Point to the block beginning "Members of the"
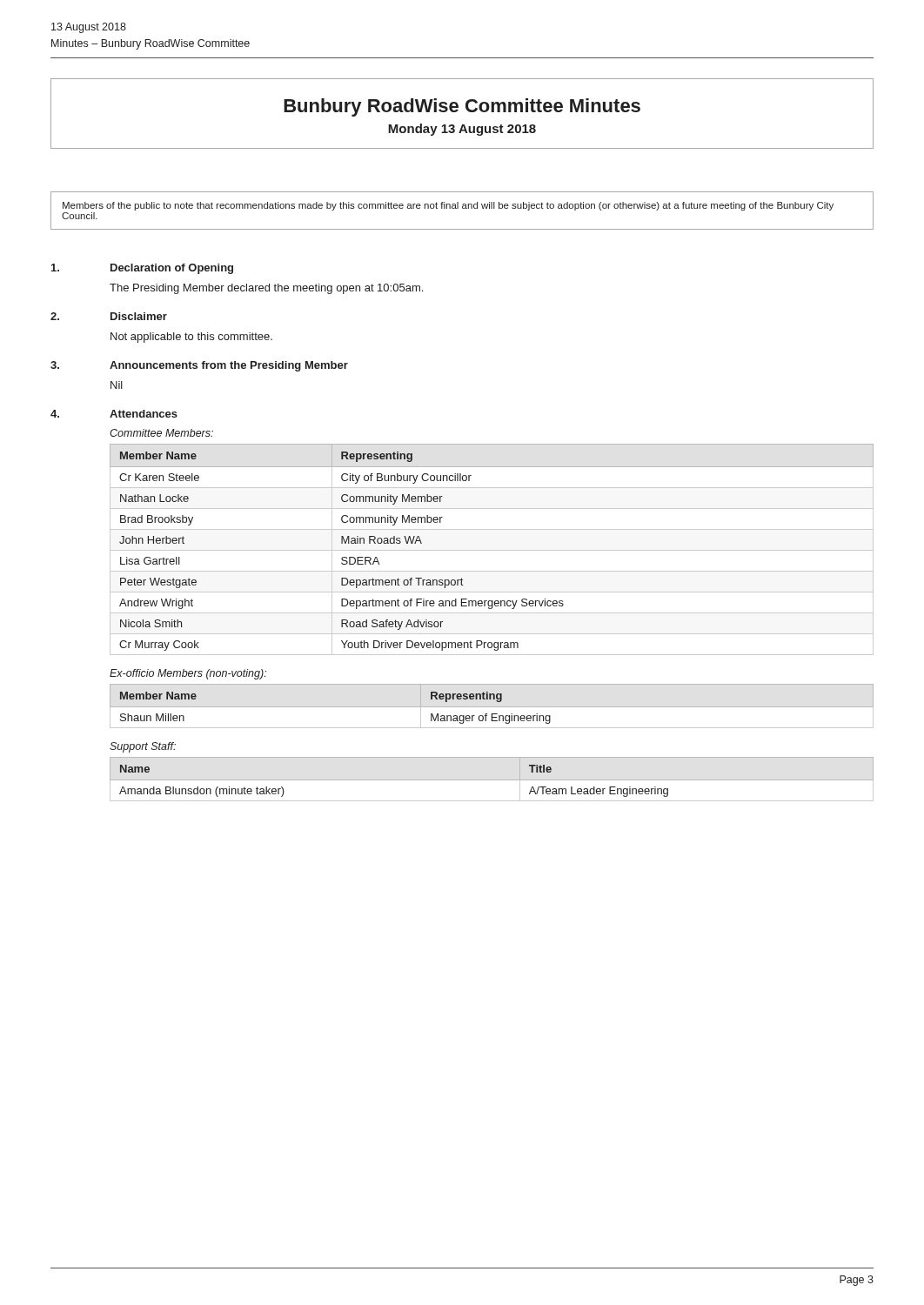This screenshot has height=1305, width=924. pos(448,210)
